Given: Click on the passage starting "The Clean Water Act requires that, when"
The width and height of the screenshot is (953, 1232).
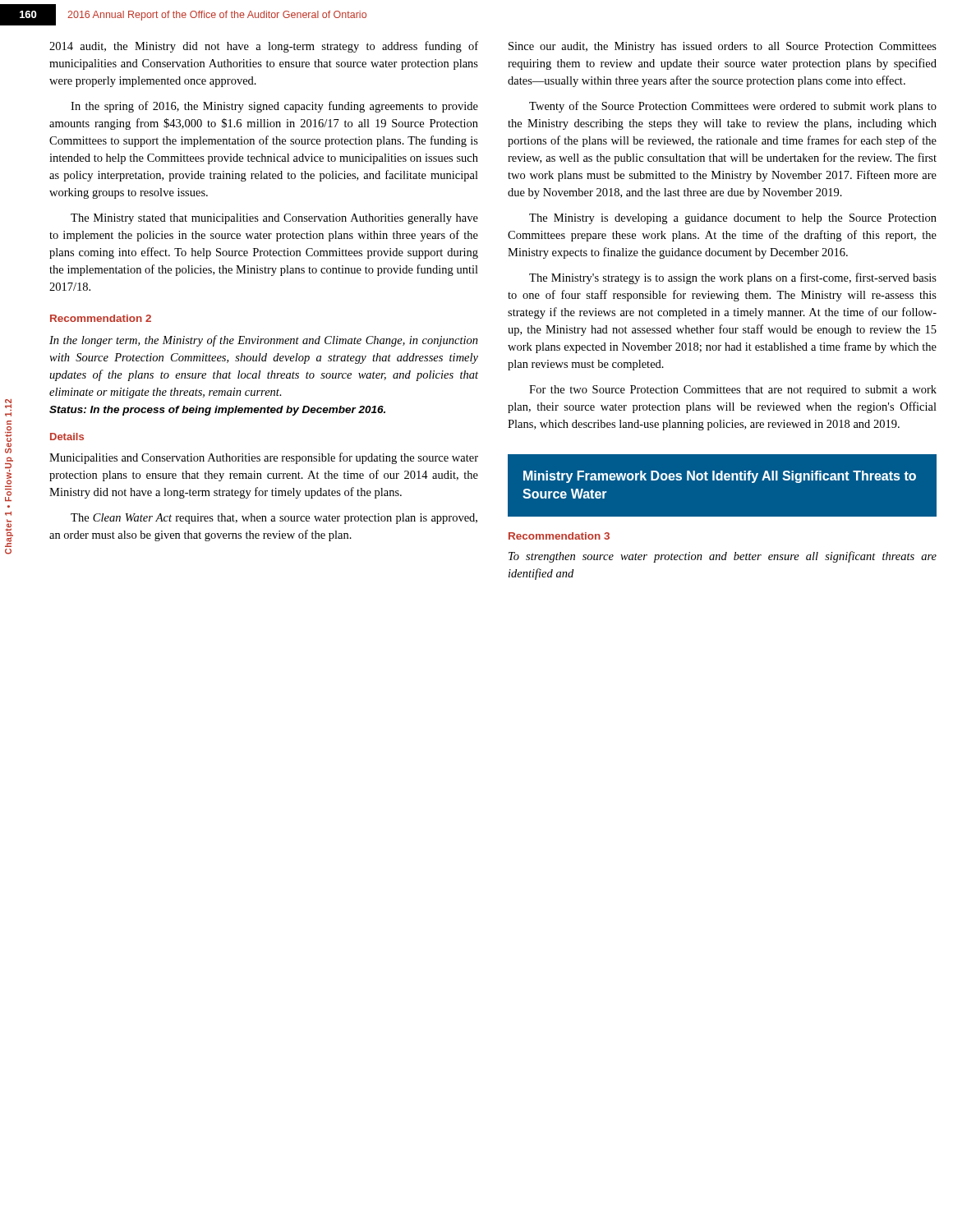Looking at the screenshot, I should pos(264,526).
